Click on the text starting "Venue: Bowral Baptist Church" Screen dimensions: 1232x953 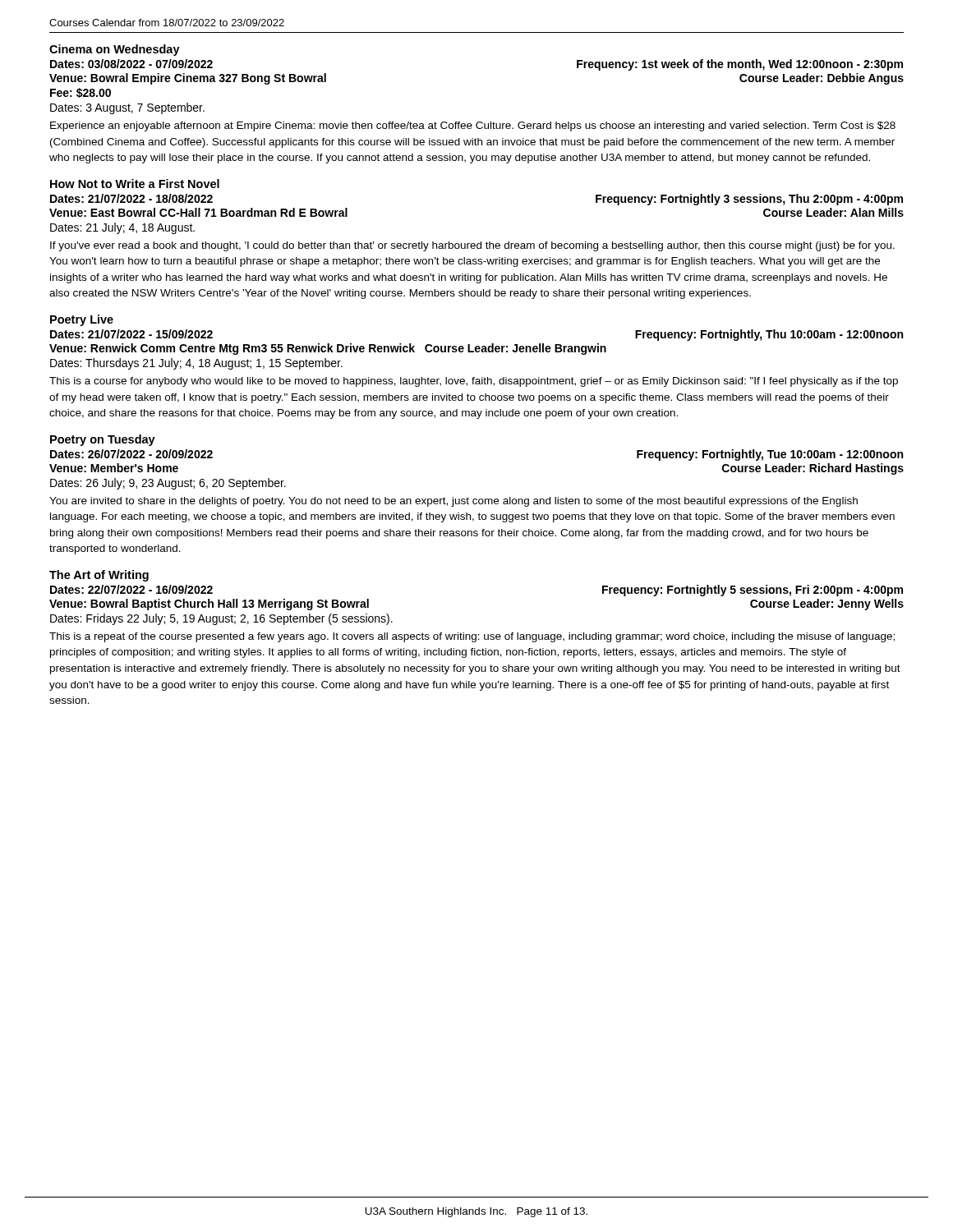(x=210, y=603)
